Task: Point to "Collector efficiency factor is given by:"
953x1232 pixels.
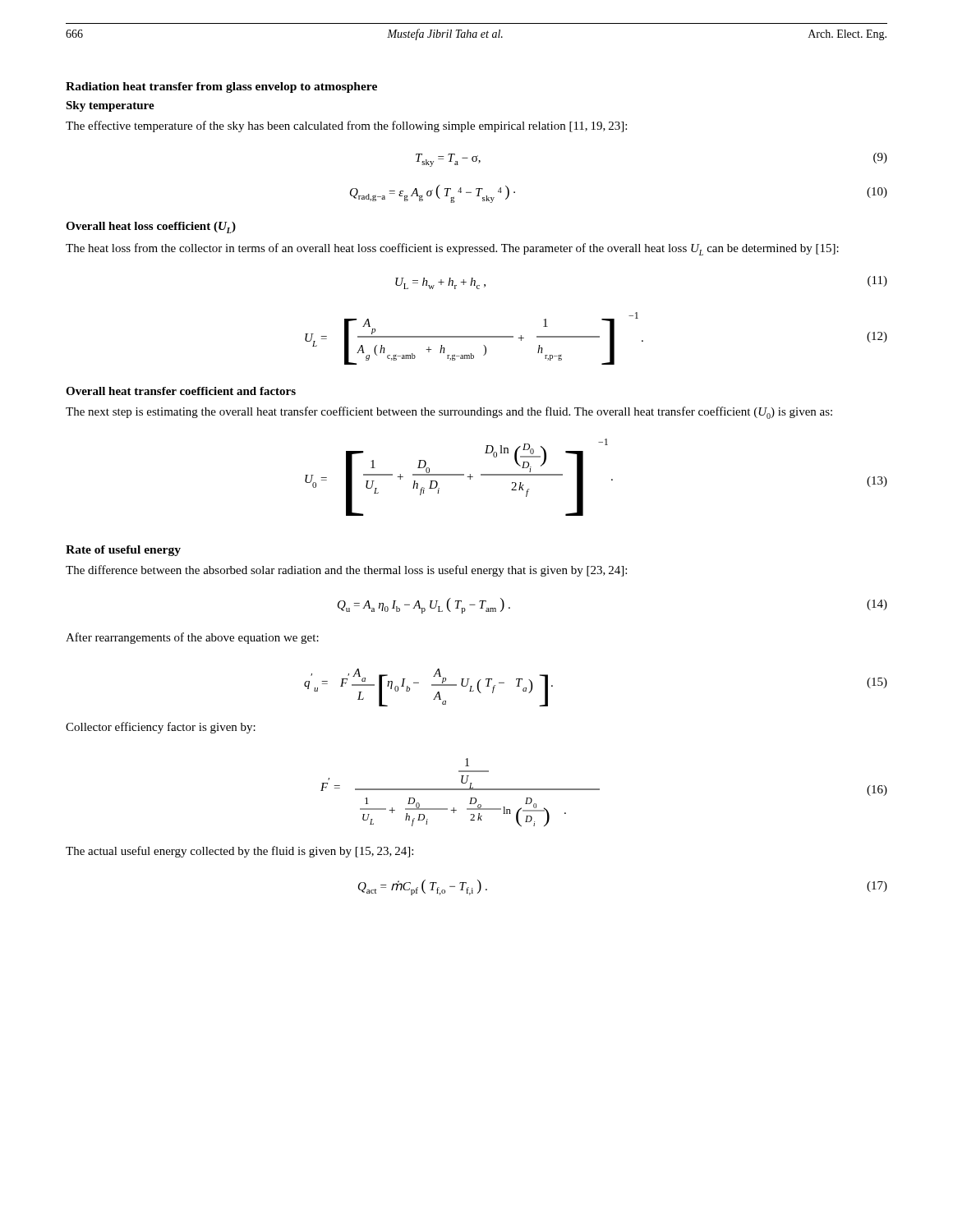Action: 161,727
